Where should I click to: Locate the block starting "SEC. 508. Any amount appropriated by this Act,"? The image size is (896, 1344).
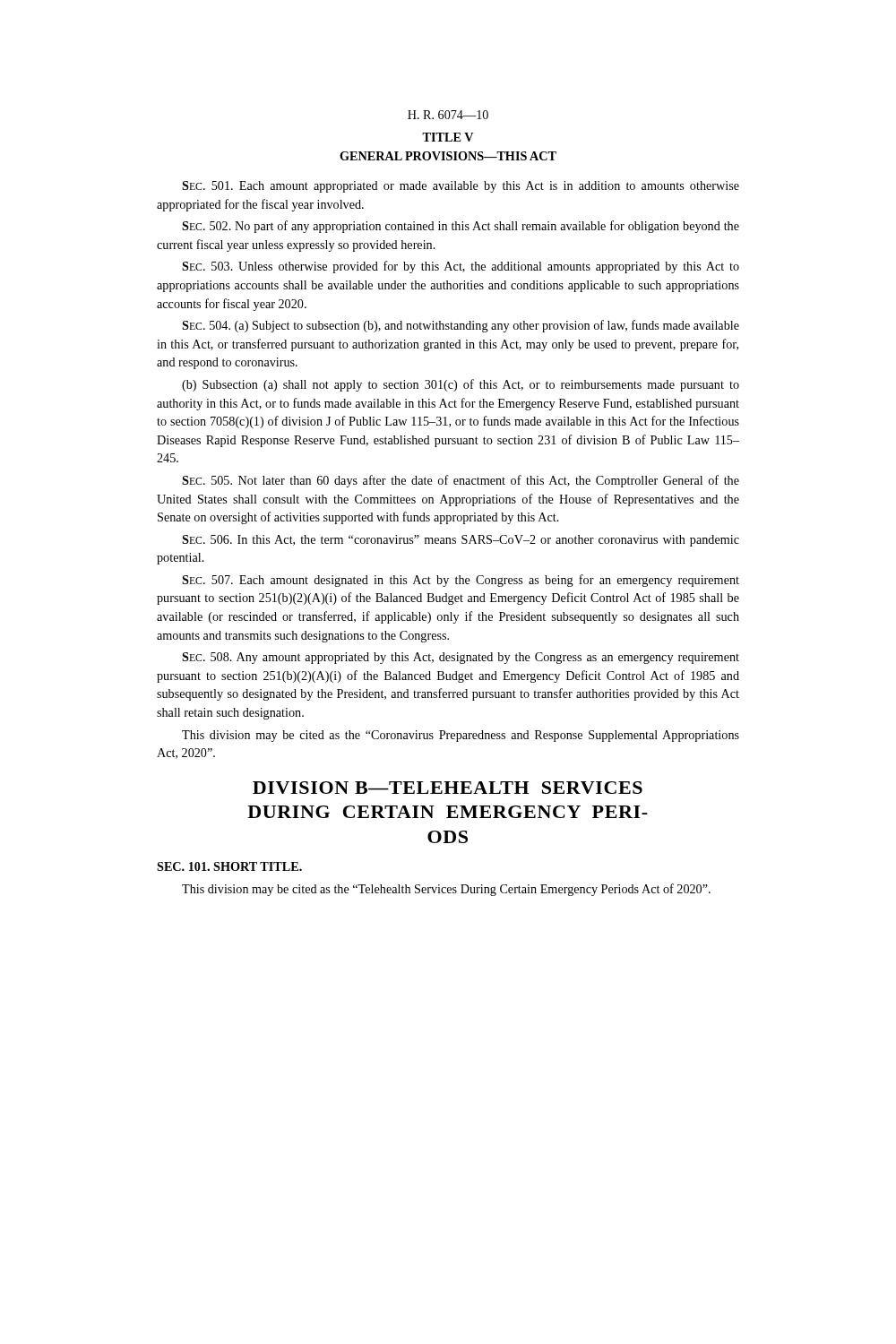[448, 685]
